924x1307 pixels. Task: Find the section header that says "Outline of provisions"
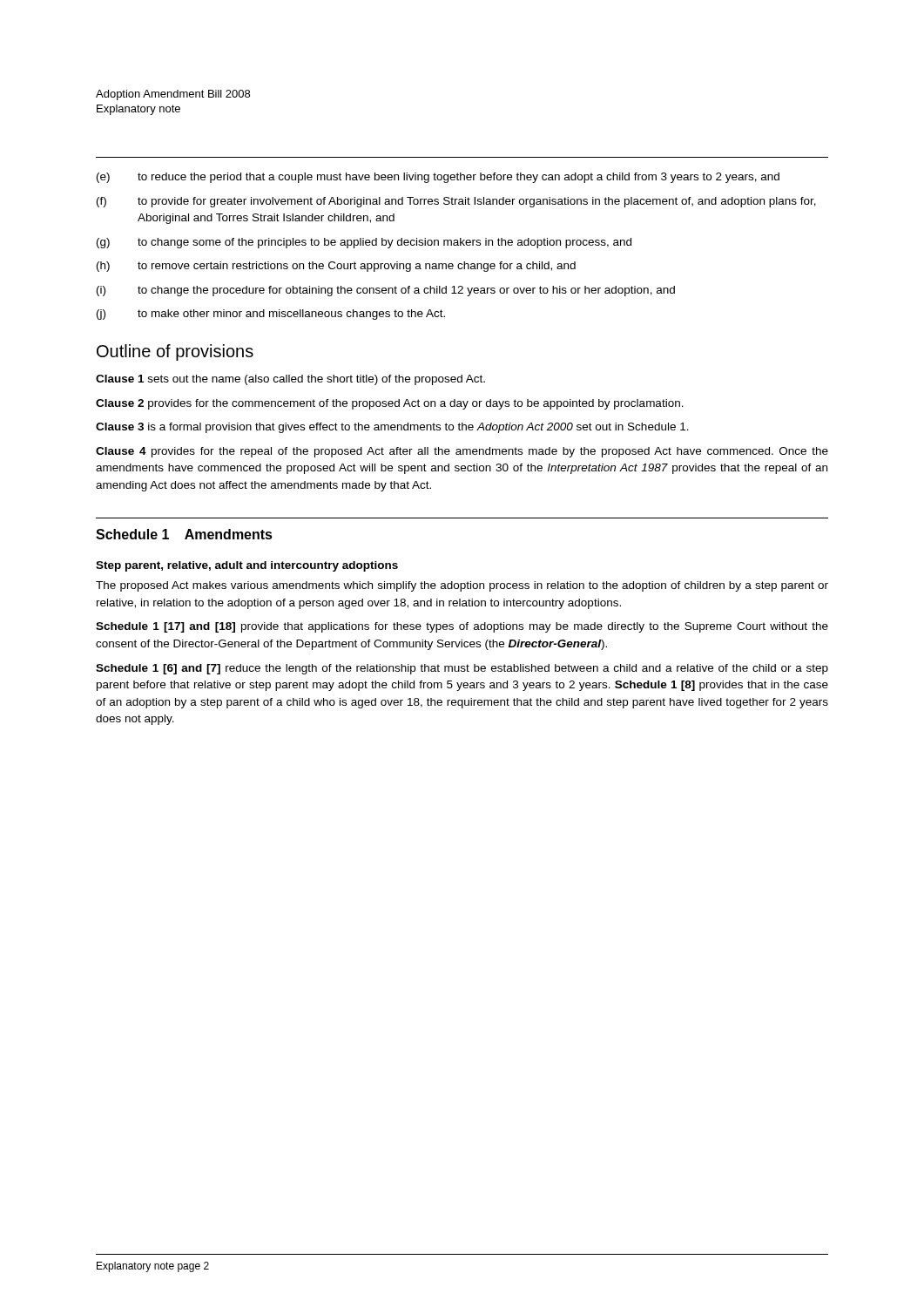pos(175,352)
